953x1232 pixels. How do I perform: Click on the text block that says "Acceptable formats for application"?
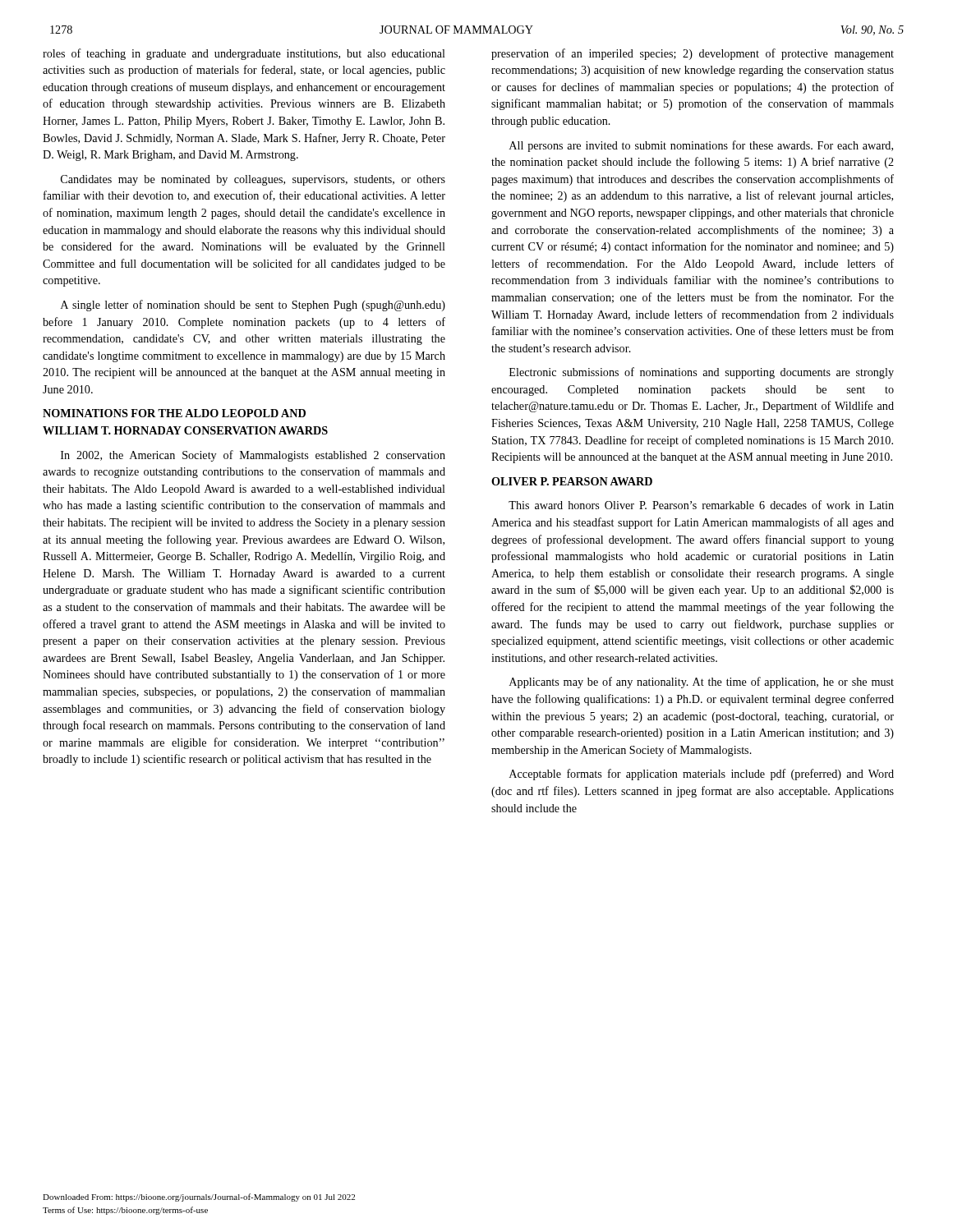[693, 791]
